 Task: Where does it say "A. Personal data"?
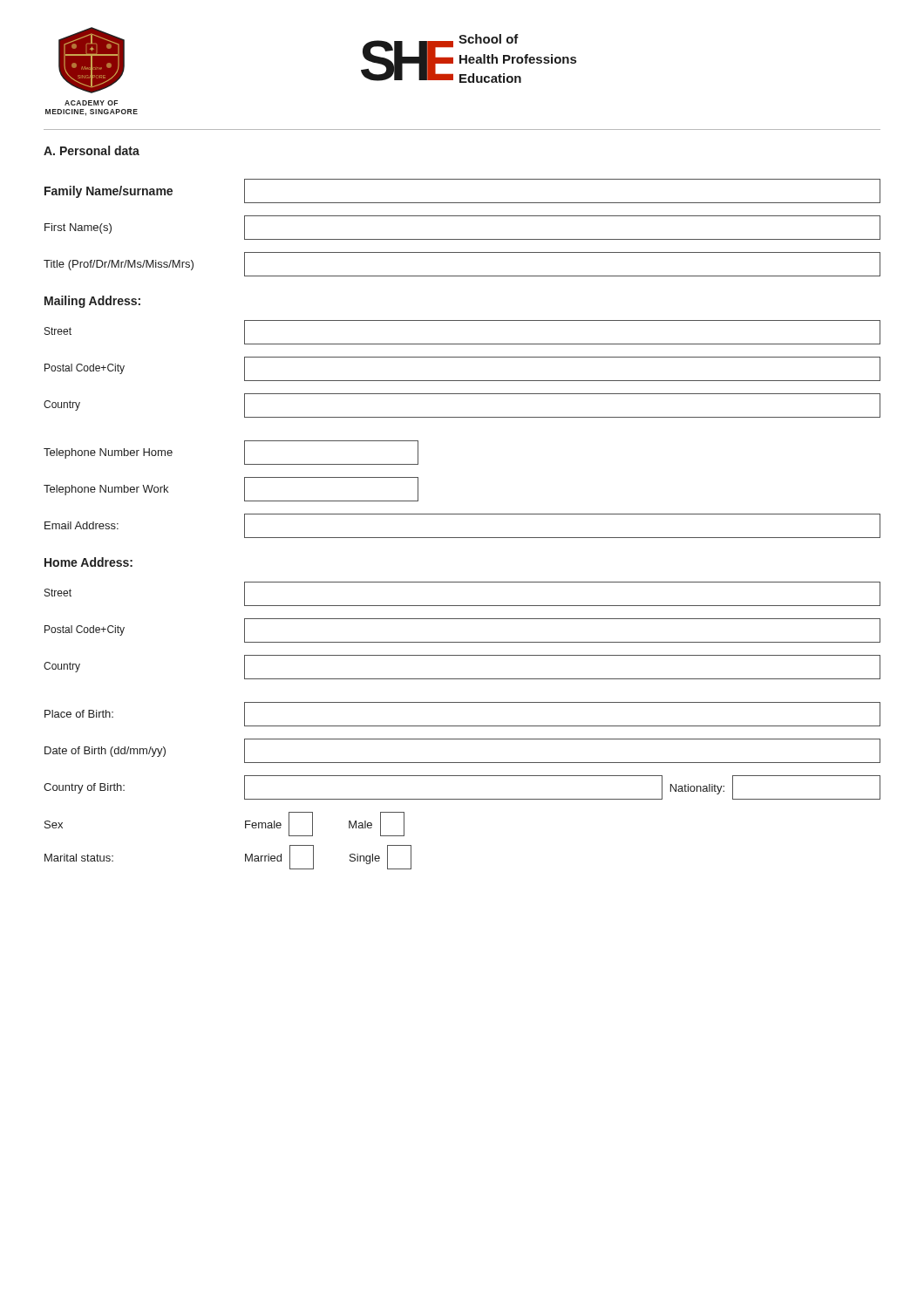click(91, 151)
